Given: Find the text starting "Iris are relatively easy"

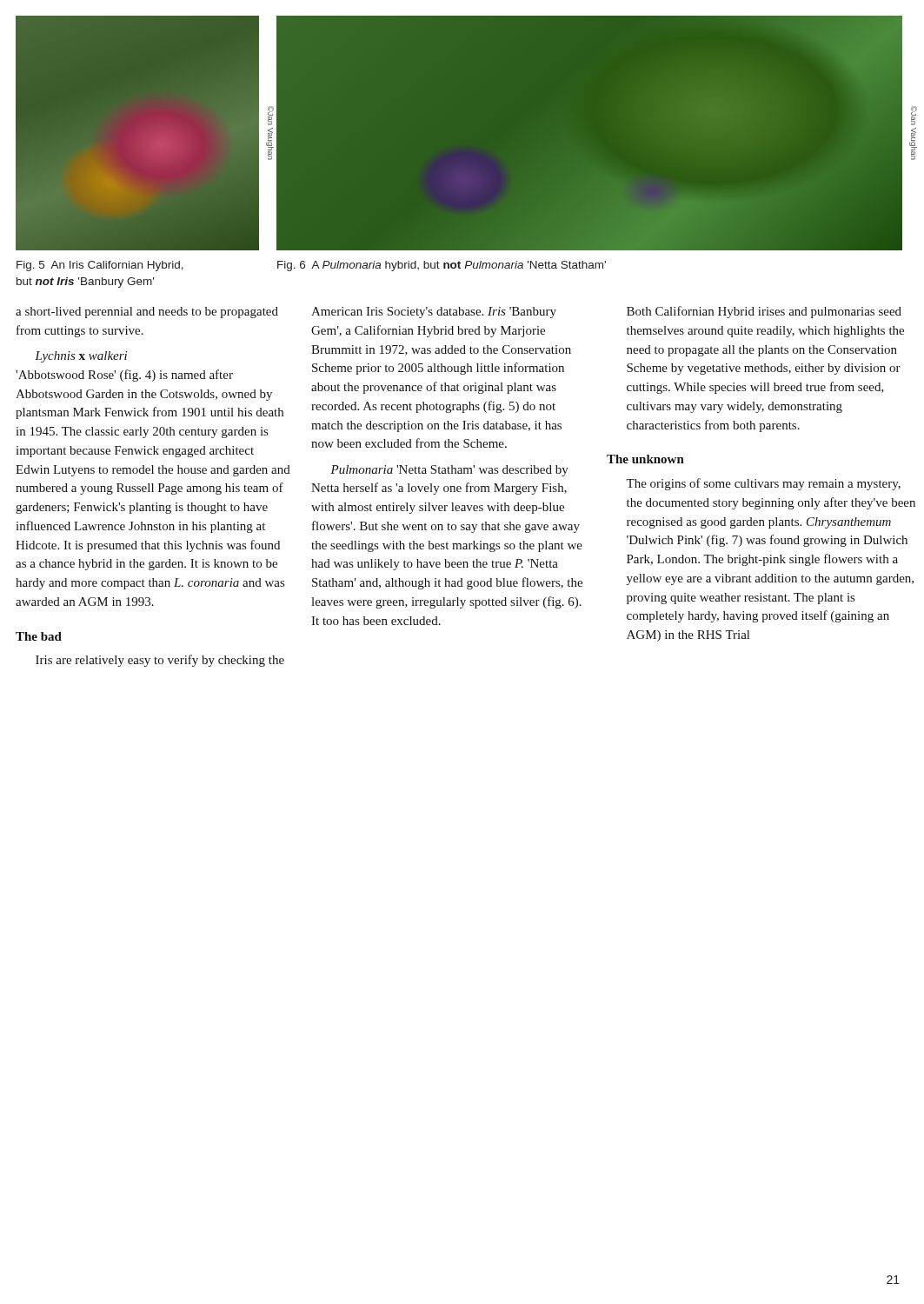Looking at the screenshot, I should coord(163,661).
